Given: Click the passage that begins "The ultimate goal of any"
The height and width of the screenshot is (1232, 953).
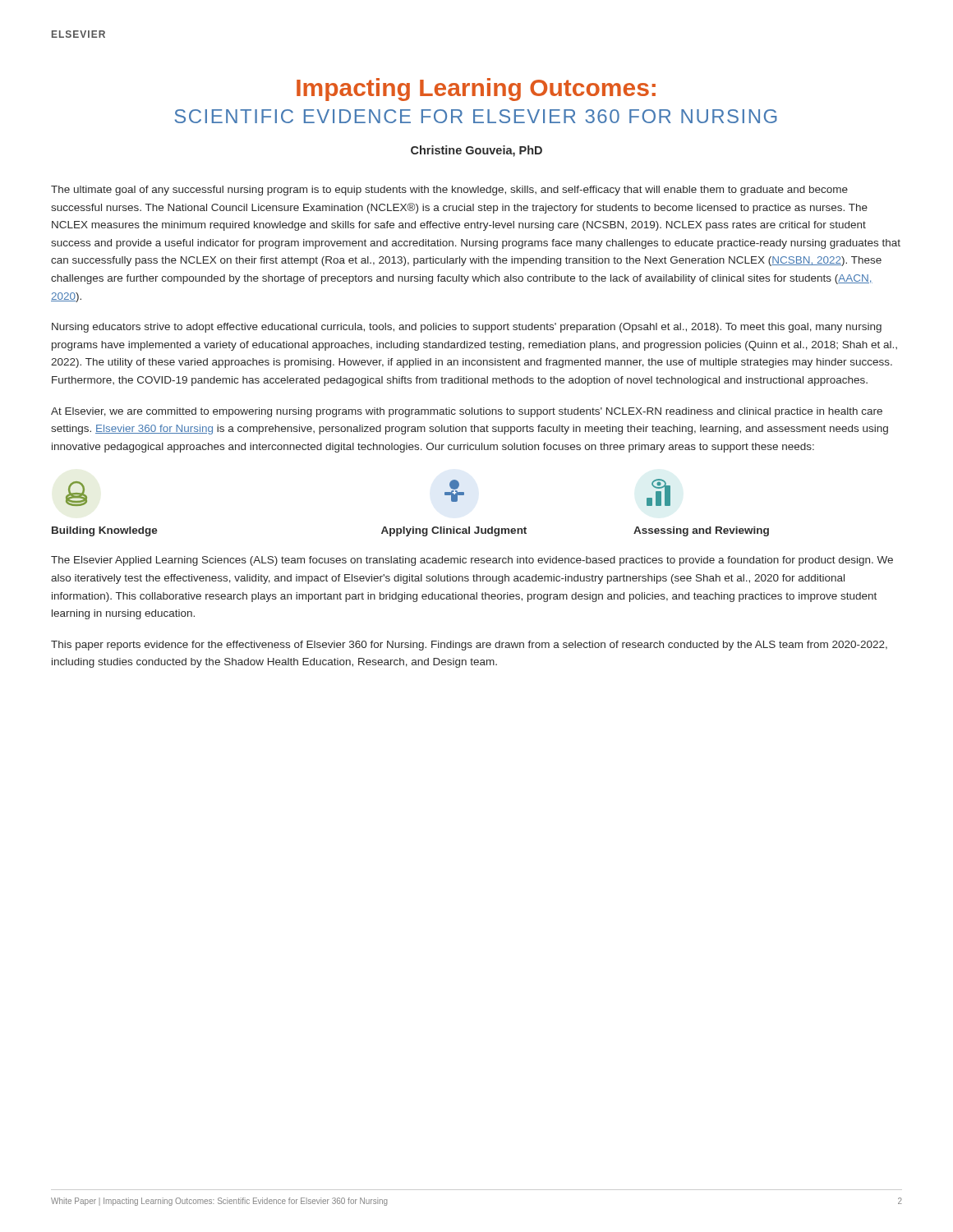Looking at the screenshot, I should click(x=476, y=243).
